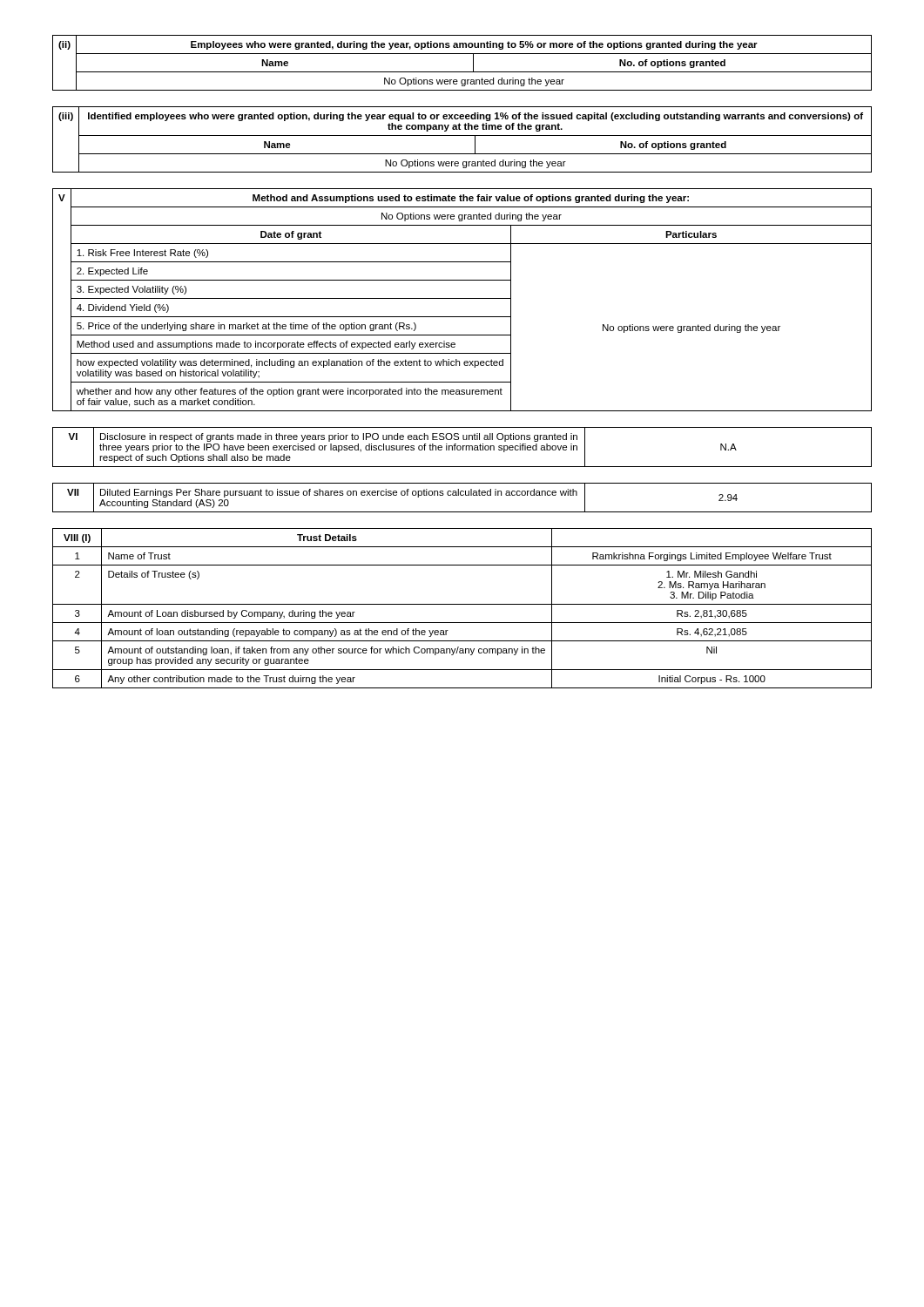Image resolution: width=924 pixels, height=1307 pixels.
Task: Select the table that reads "Disclosure in respect"
Action: pos(462,447)
